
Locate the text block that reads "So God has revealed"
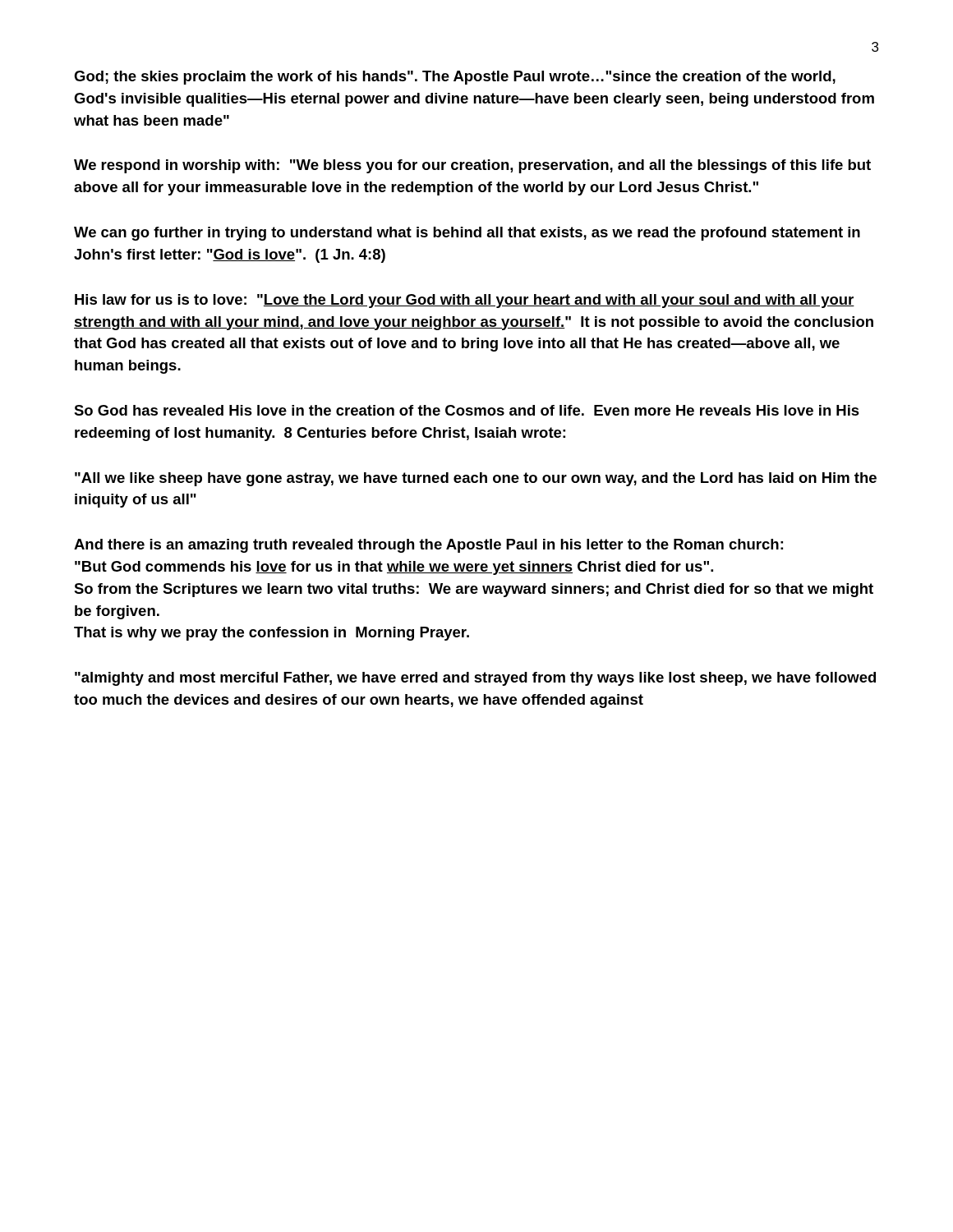click(467, 421)
